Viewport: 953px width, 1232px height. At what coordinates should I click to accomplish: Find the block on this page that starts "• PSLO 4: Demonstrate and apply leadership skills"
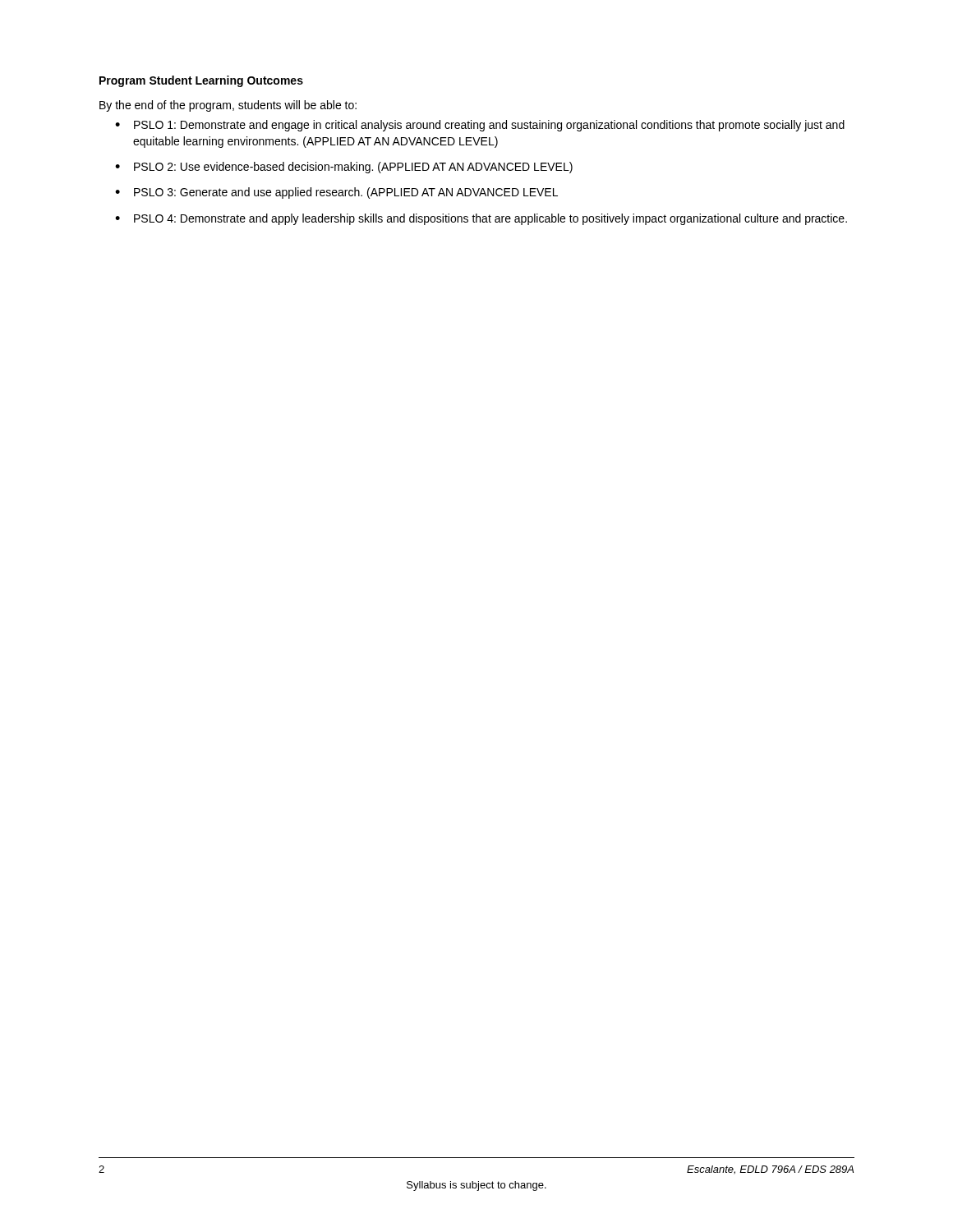click(485, 219)
